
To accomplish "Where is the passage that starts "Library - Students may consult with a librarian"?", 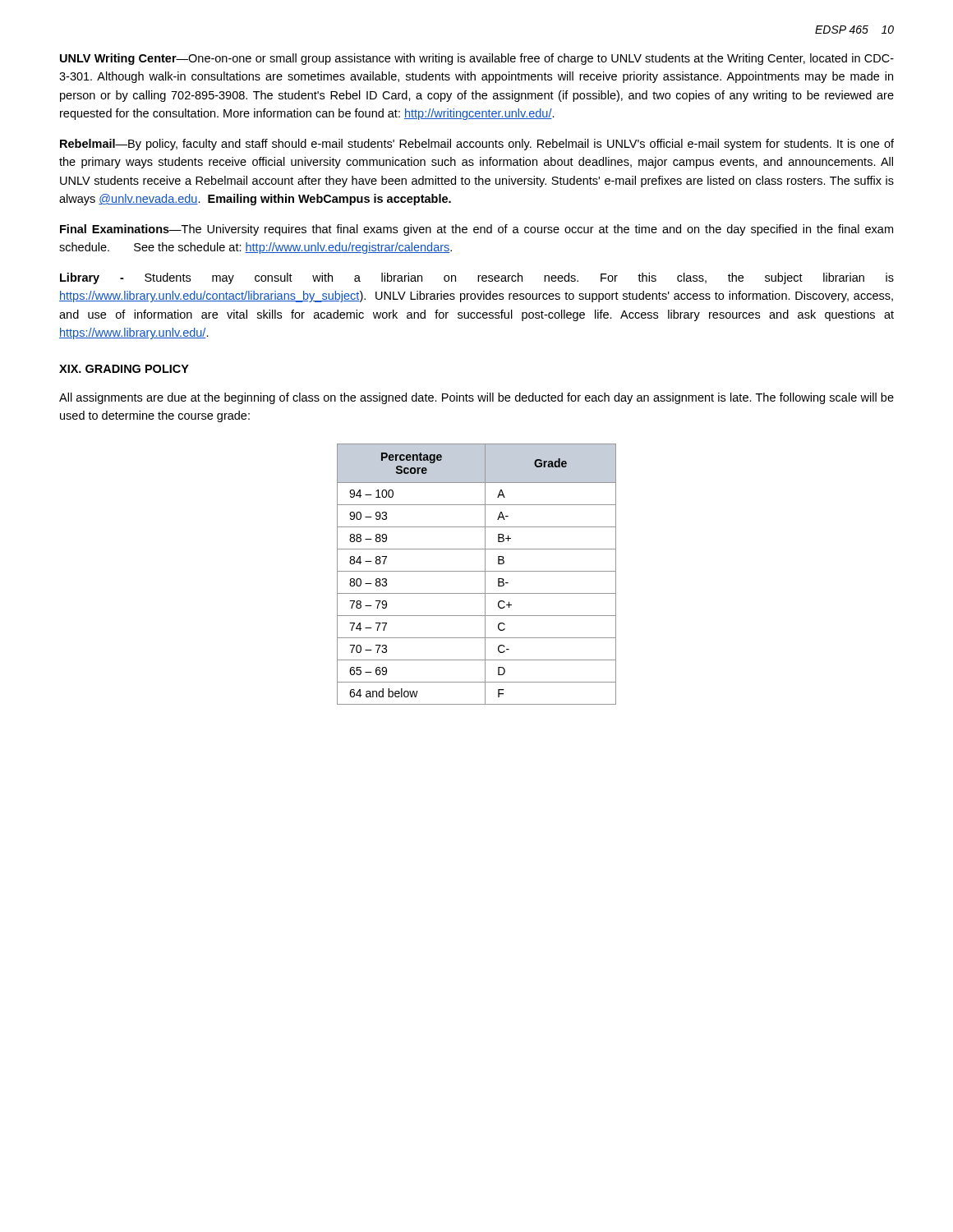I will point(476,305).
